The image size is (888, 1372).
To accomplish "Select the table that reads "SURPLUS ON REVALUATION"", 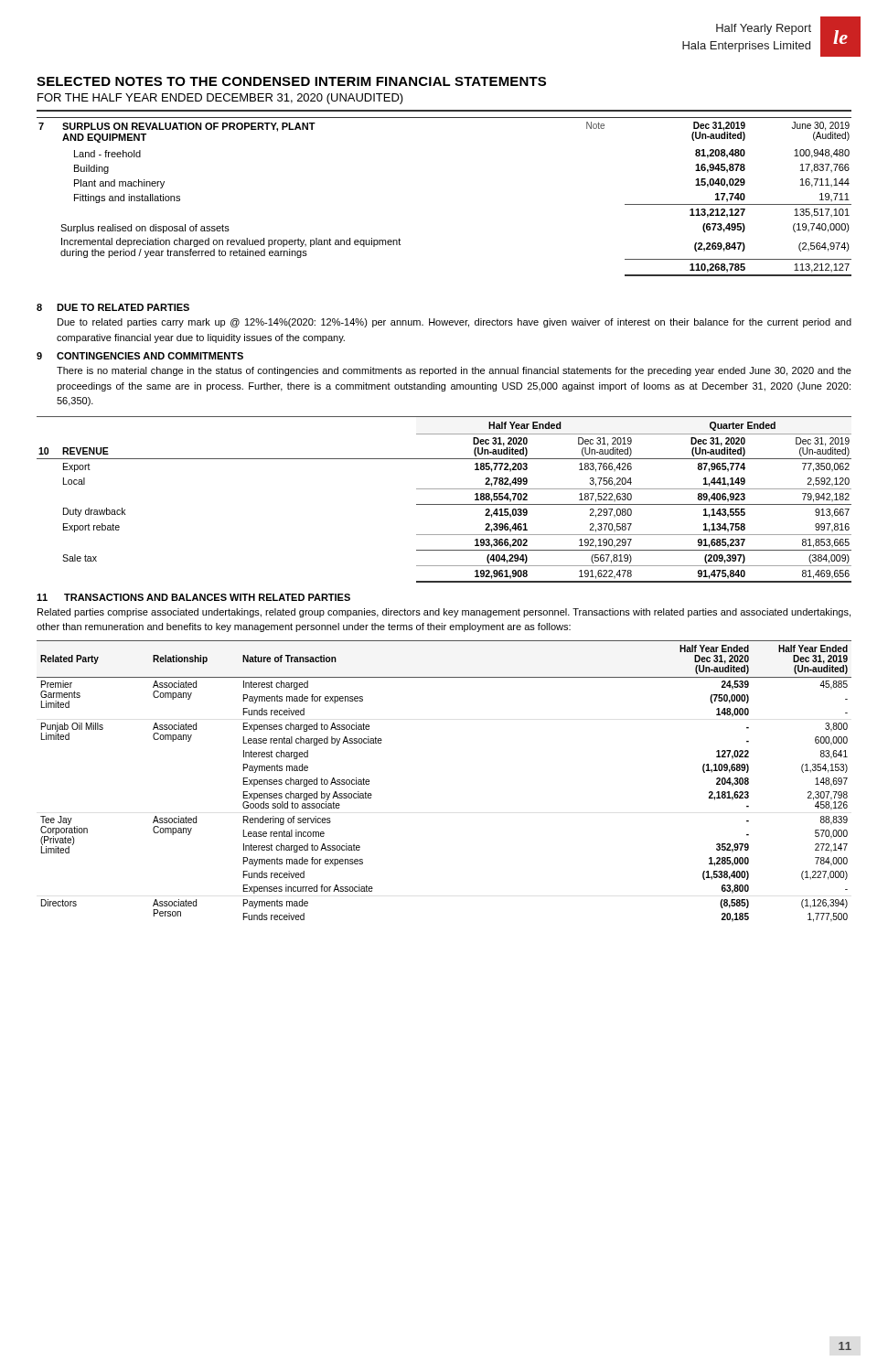I will tap(444, 196).
